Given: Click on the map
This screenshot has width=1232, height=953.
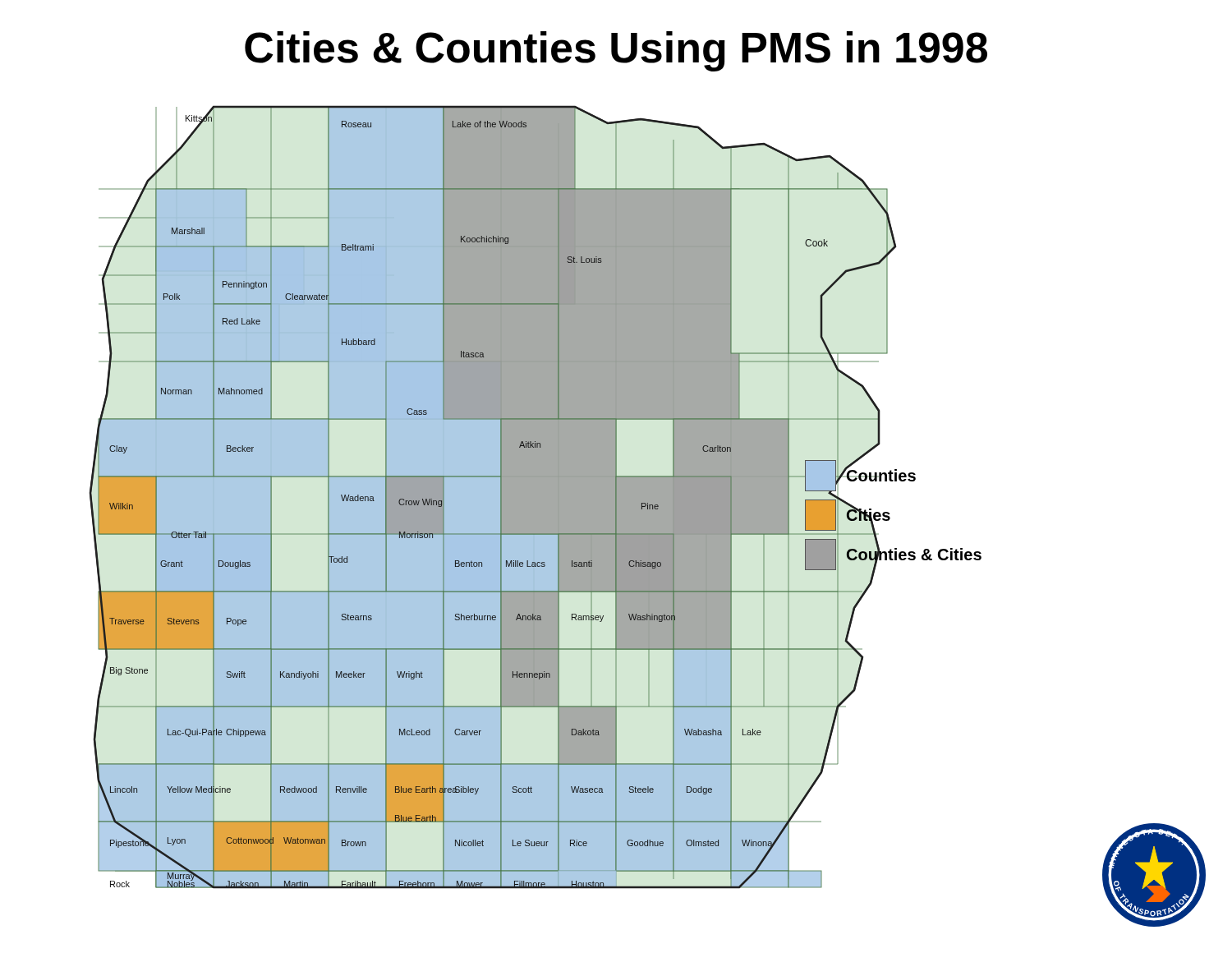Looking at the screenshot, I should point(480,497).
